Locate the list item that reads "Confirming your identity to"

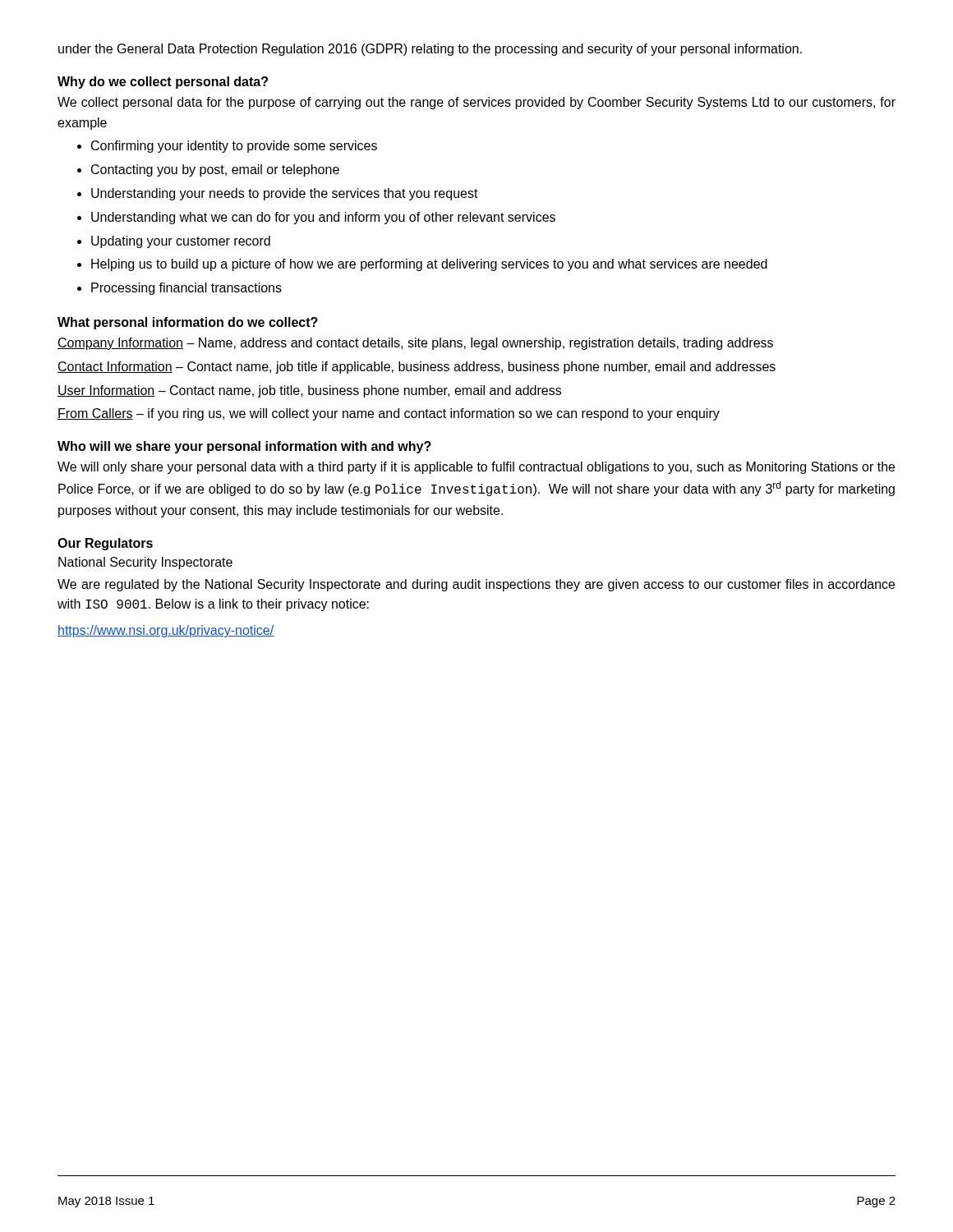pyautogui.click(x=476, y=218)
